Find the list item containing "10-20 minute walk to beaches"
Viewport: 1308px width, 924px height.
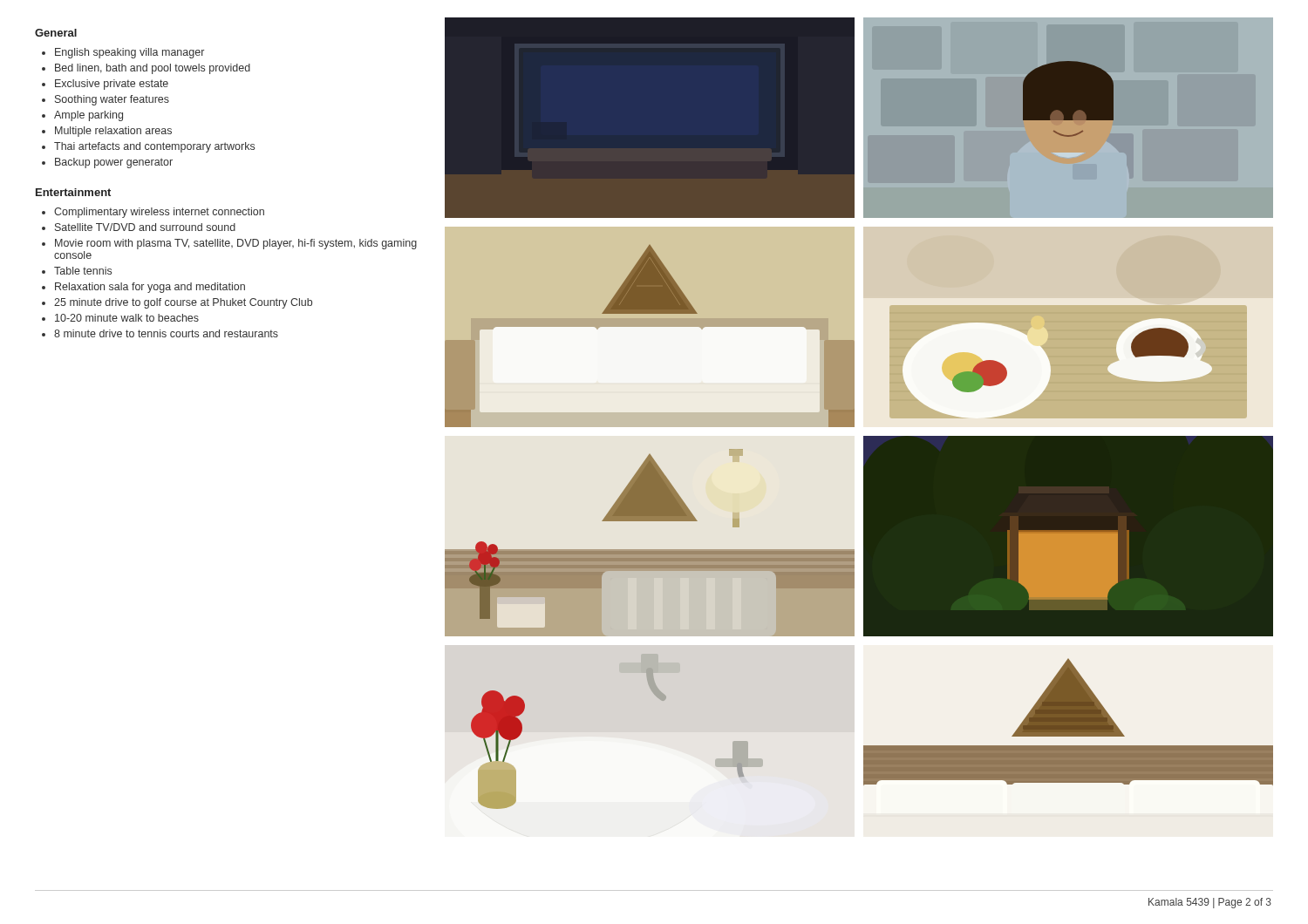click(126, 318)
